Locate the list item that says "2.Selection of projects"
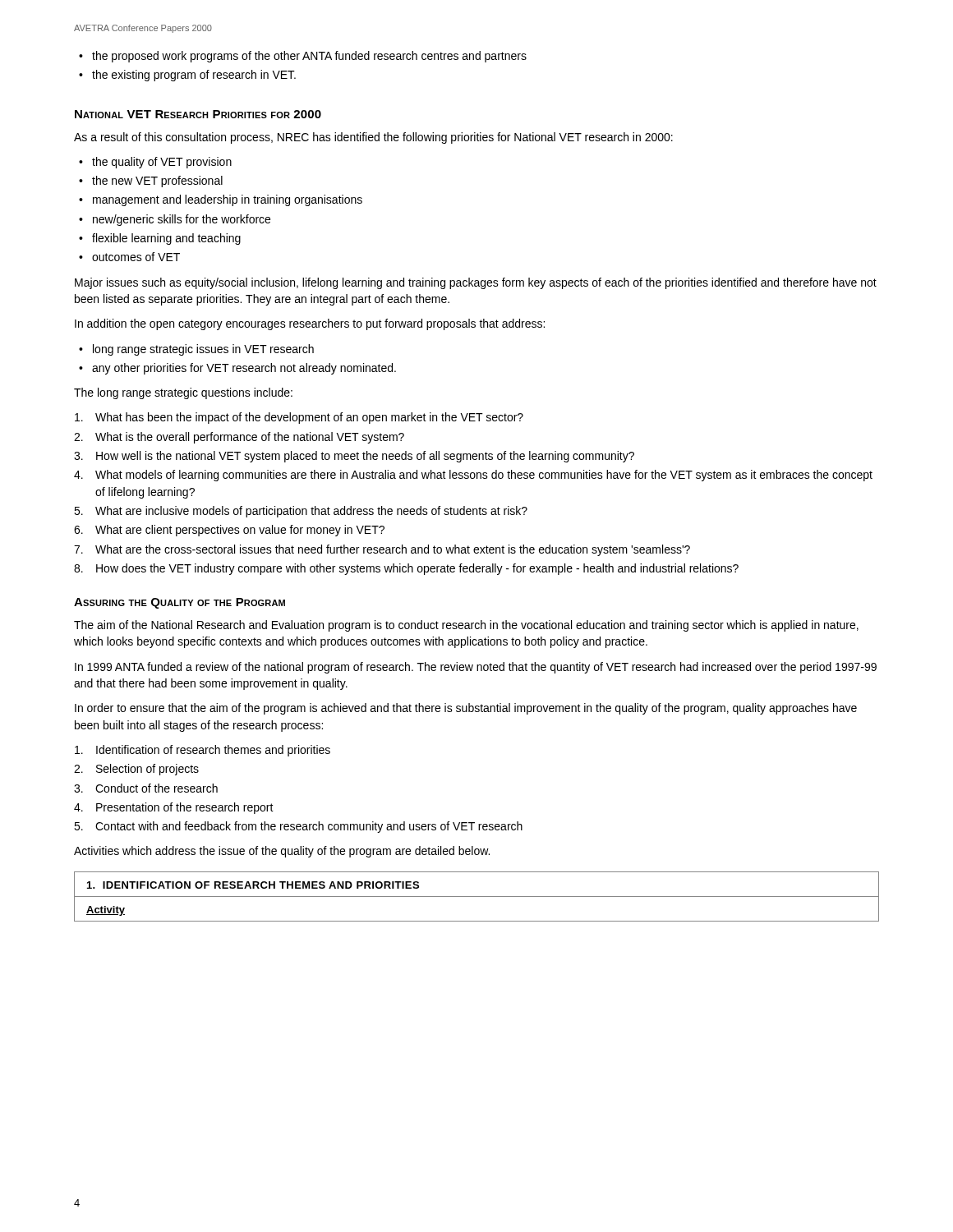Screen dimensions: 1232x953 (136, 770)
